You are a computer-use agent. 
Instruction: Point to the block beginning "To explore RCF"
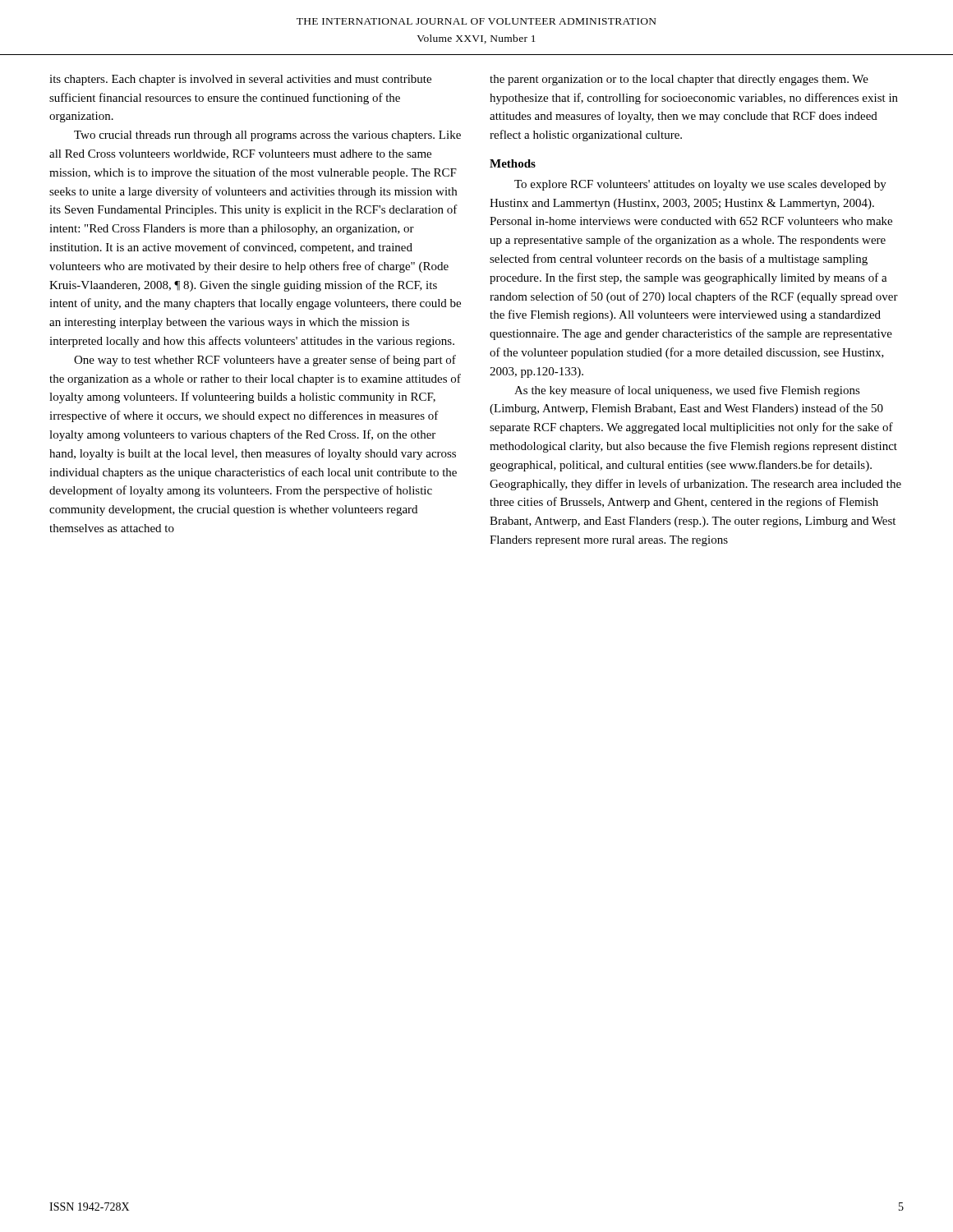(697, 362)
